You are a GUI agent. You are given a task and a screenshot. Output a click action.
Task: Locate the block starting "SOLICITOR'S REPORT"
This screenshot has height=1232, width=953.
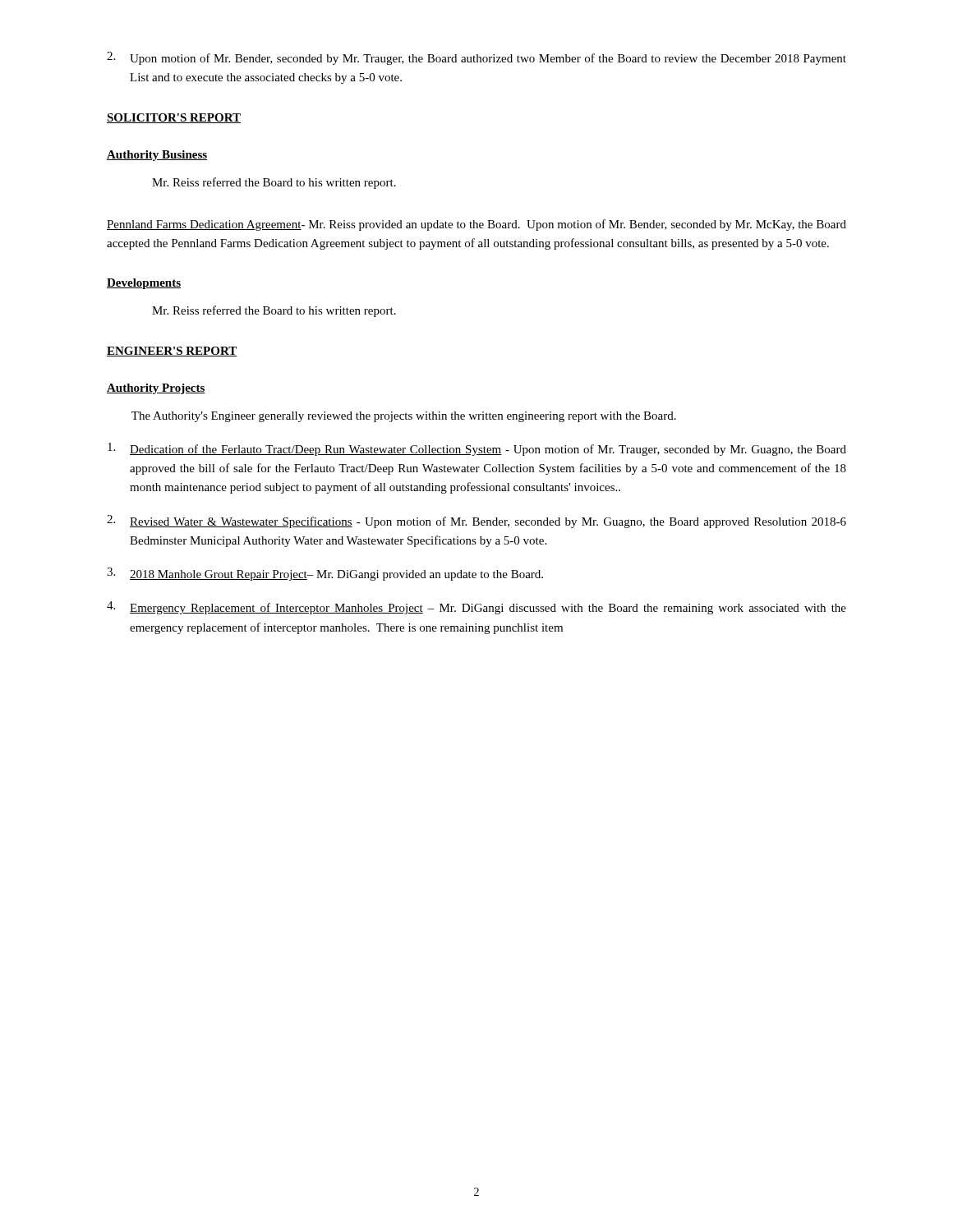coord(174,117)
